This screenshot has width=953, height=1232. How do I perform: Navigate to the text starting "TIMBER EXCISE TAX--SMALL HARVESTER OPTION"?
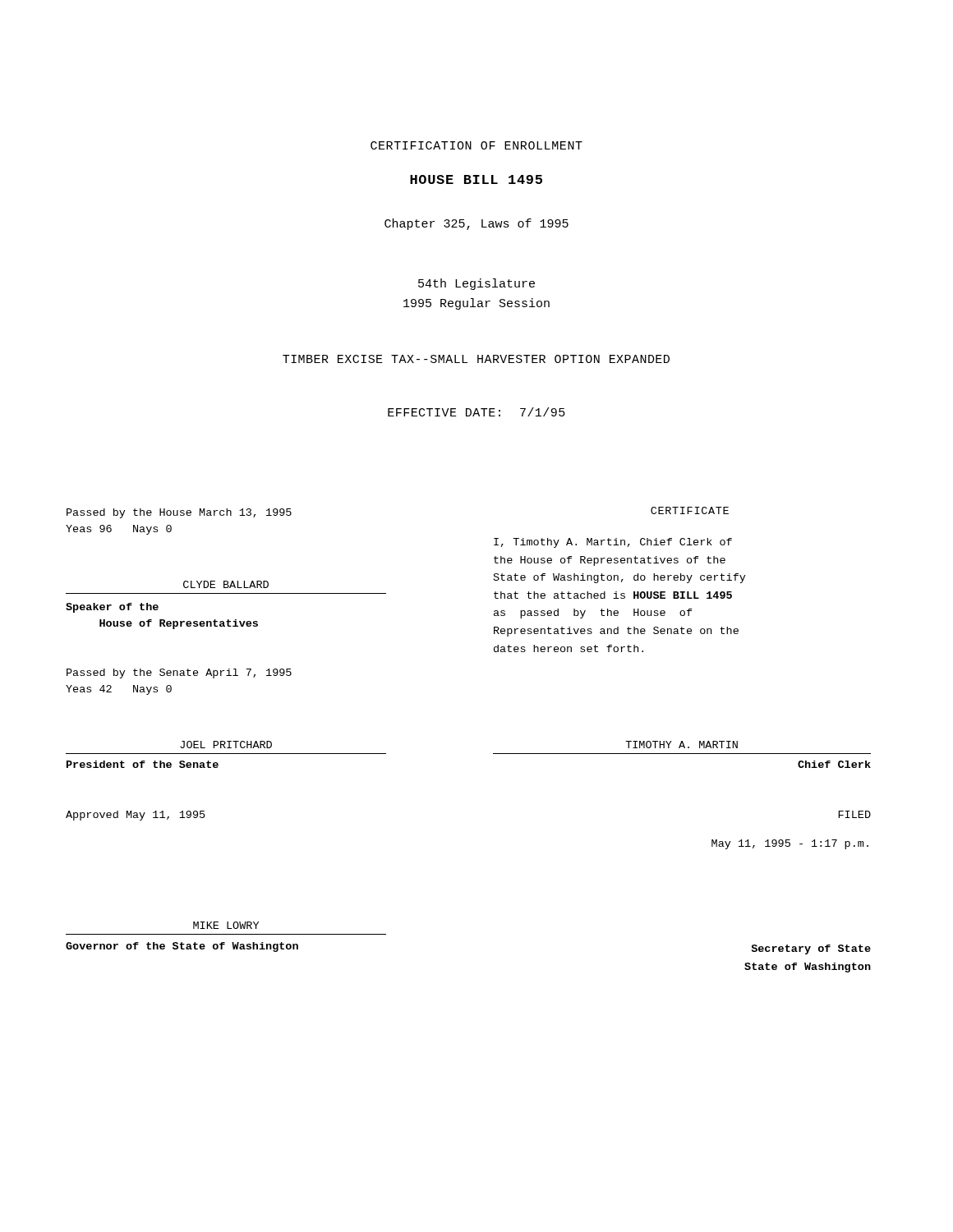pyautogui.click(x=476, y=360)
